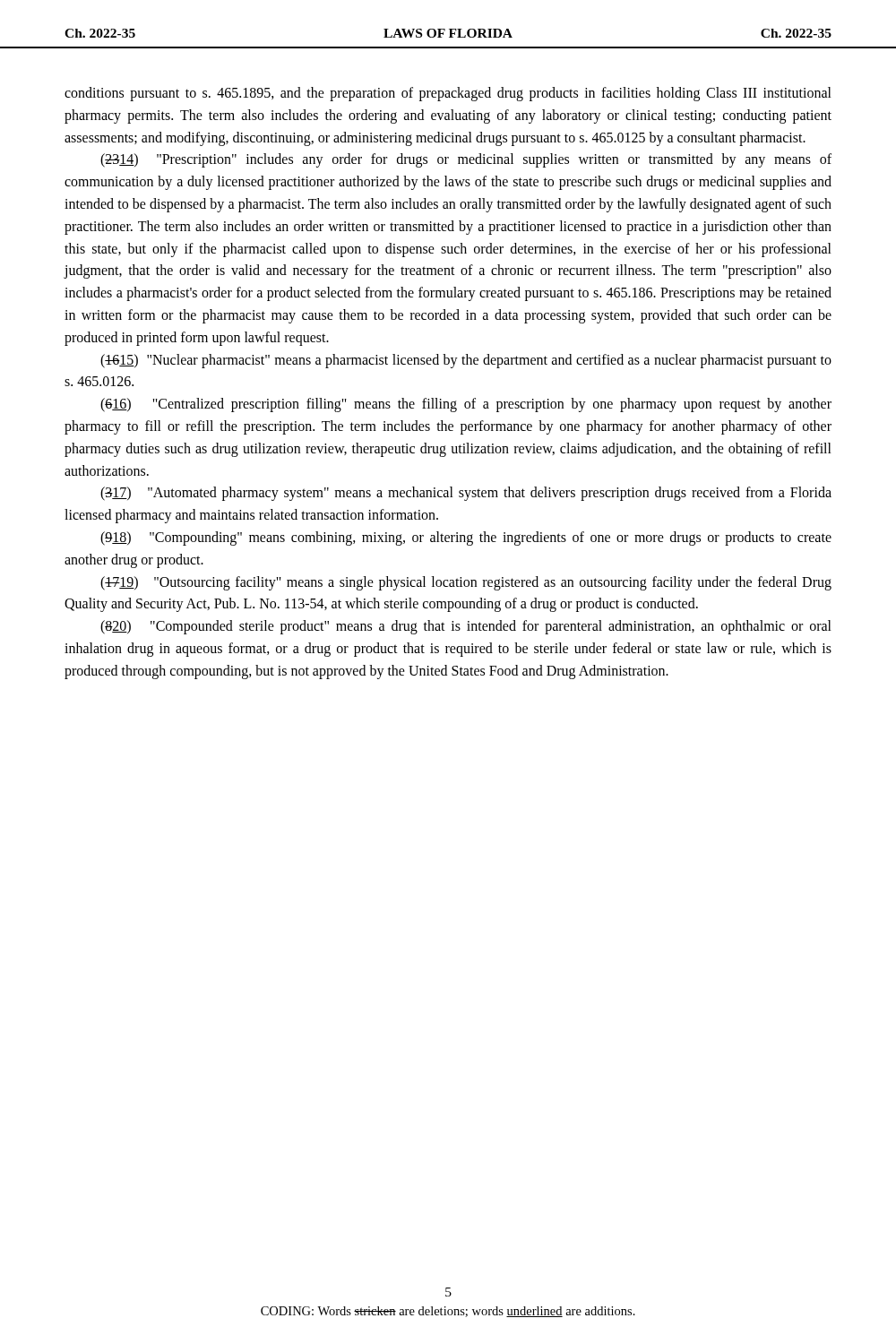Find the text starting "(918) "Compounding" means combining, mixing, or altering"
Viewport: 896px width, 1344px height.
coord(448,548)
